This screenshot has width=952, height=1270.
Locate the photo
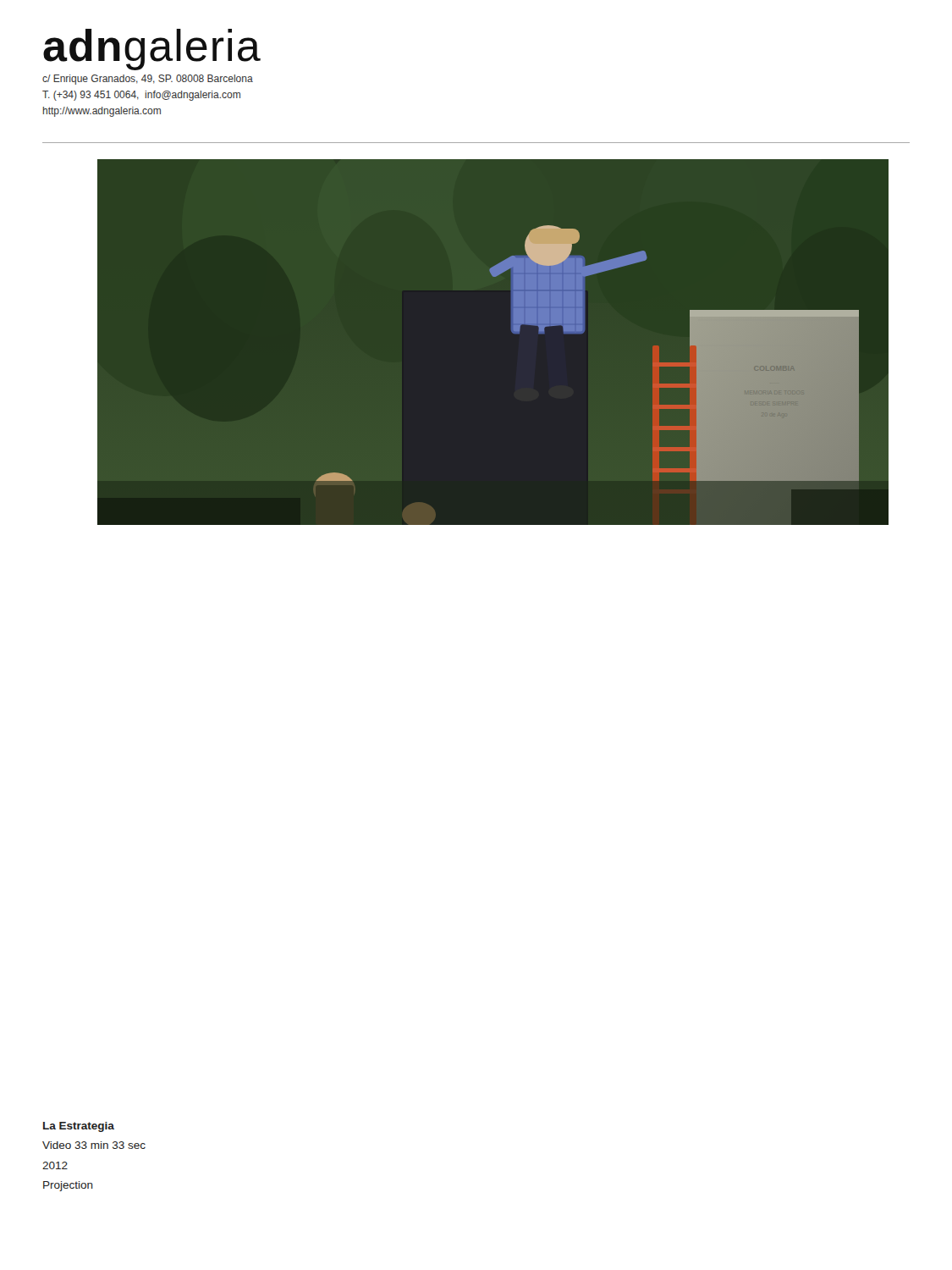coord(493,344)
